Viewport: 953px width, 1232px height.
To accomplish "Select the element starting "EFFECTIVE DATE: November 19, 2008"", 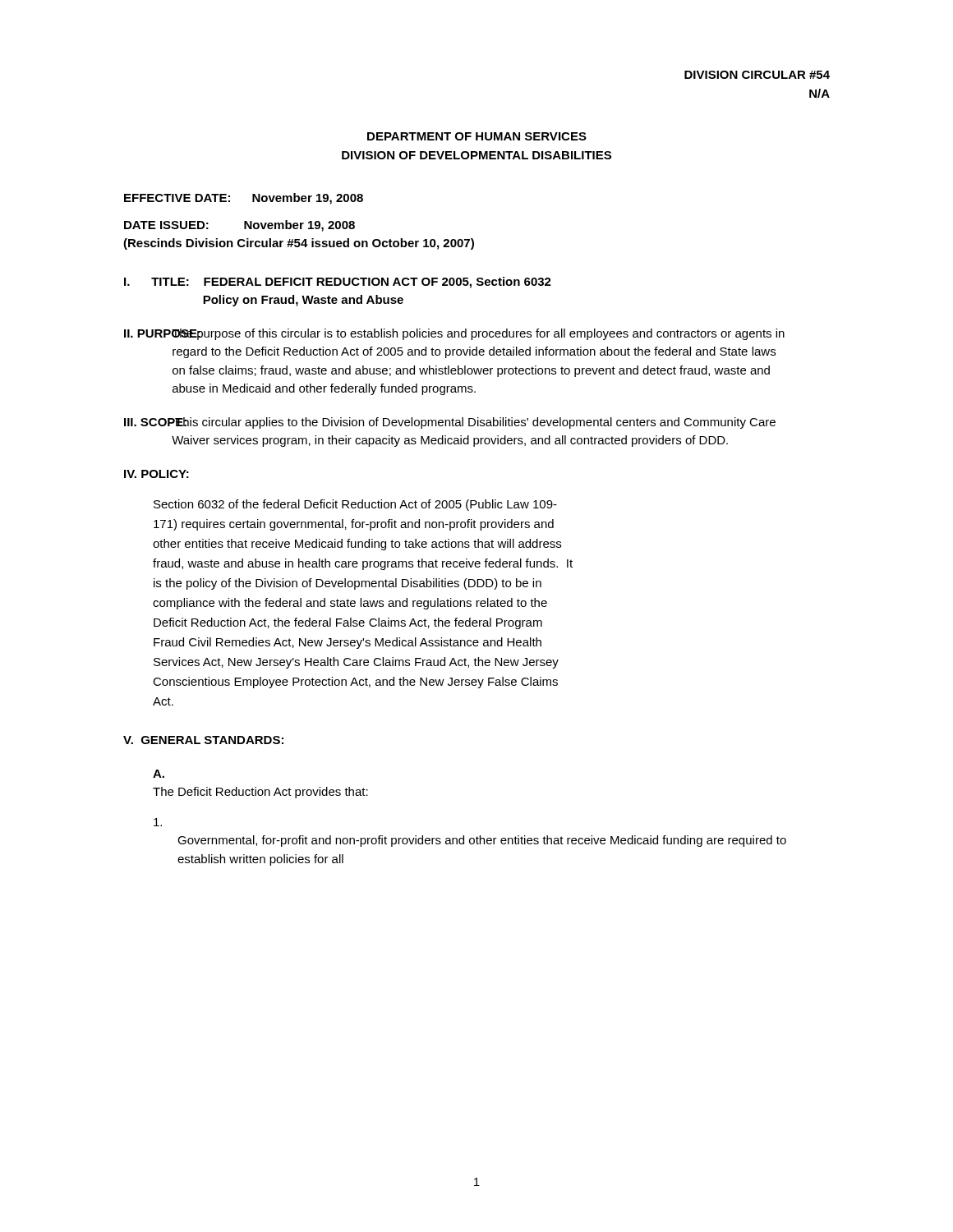I will click(173, 198).
